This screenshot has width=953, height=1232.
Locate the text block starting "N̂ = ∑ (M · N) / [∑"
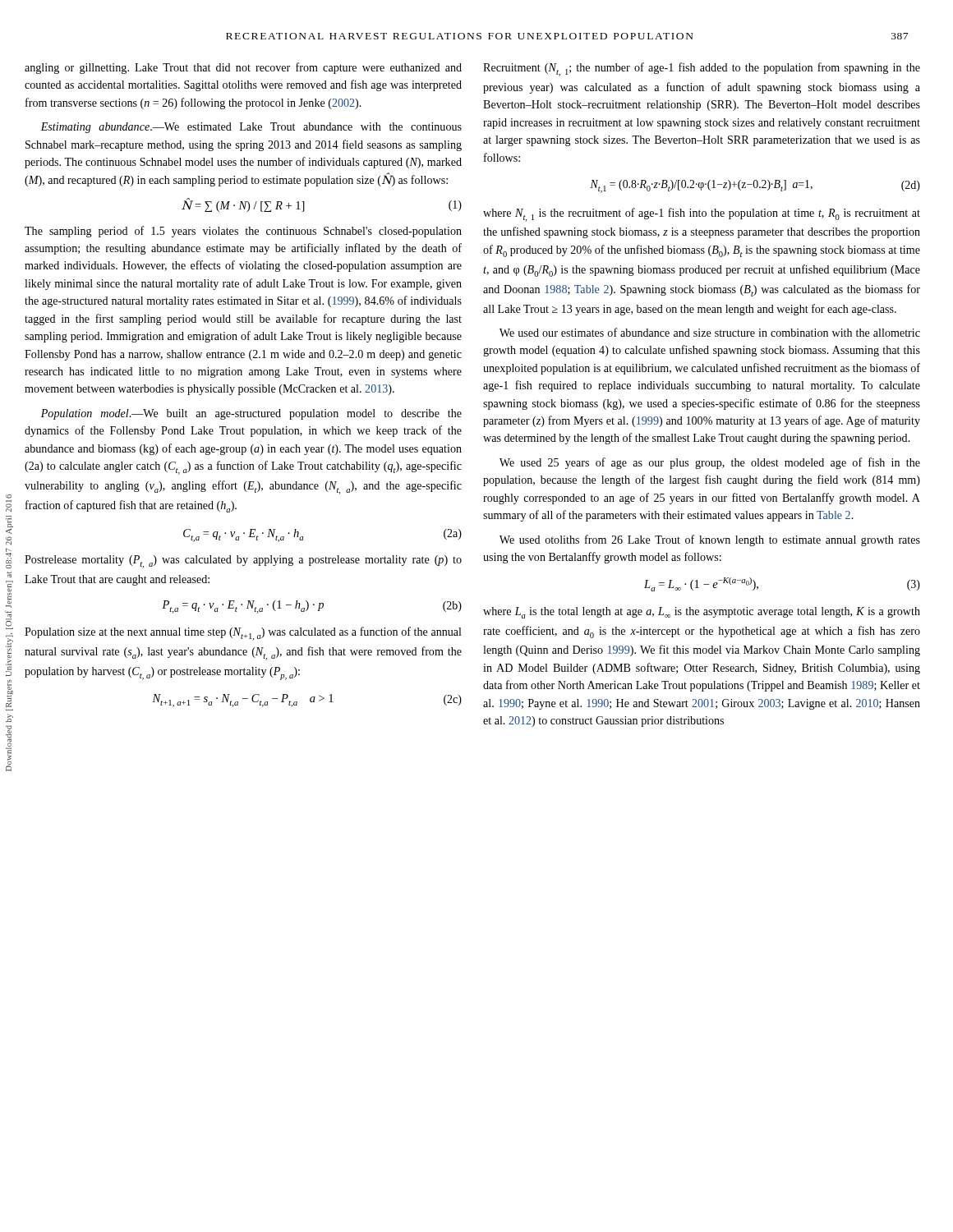click(244, 205)
